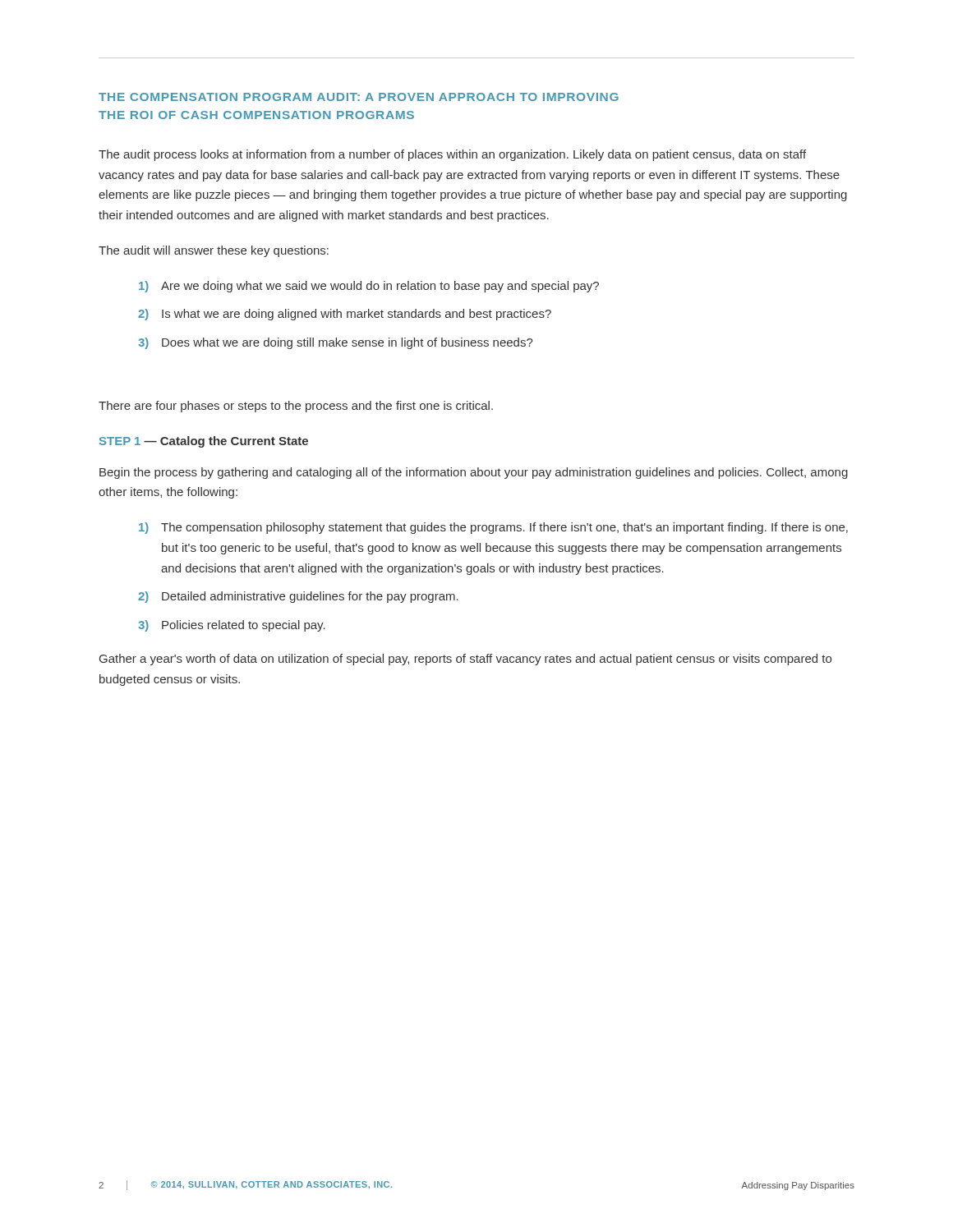Find the text block starting "THE COMPENSATION PROGRAM AUDIT: A PROVEN"
Viewport: 953px width, 1232px height.
[476, 106]
